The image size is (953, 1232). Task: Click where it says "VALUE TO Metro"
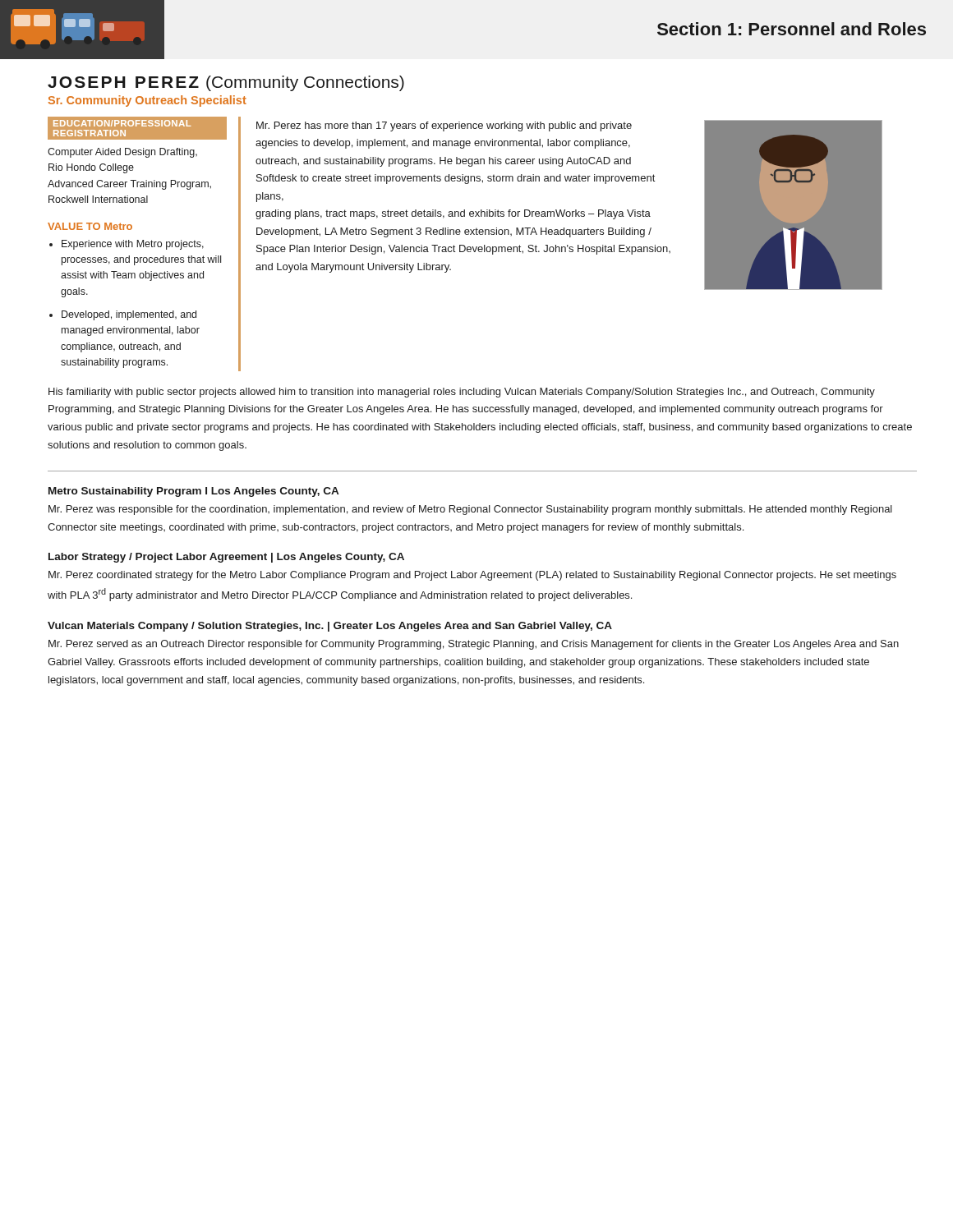[90, 226]
